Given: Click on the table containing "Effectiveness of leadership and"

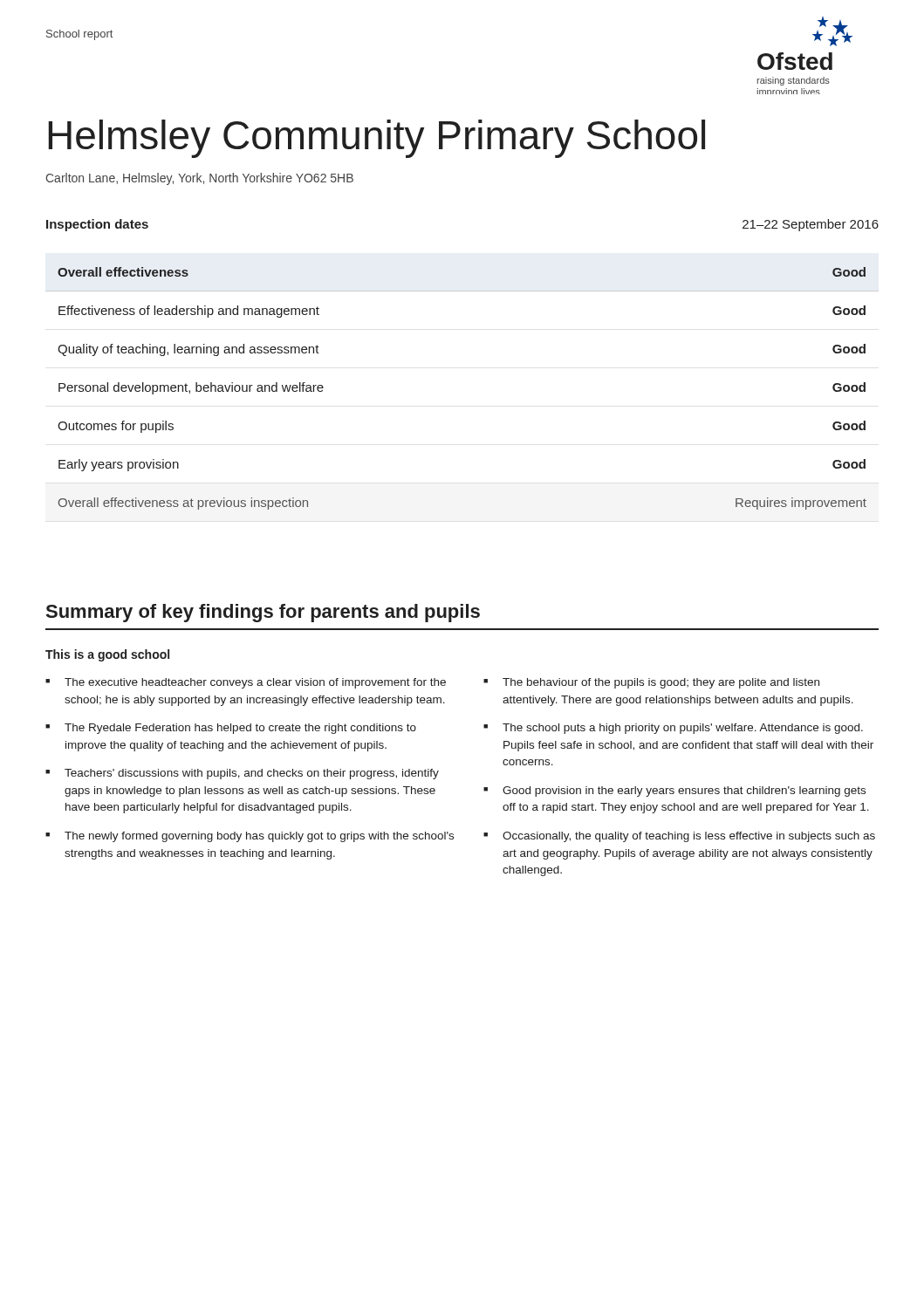Looking at the screenshot, I should point(462,387).
